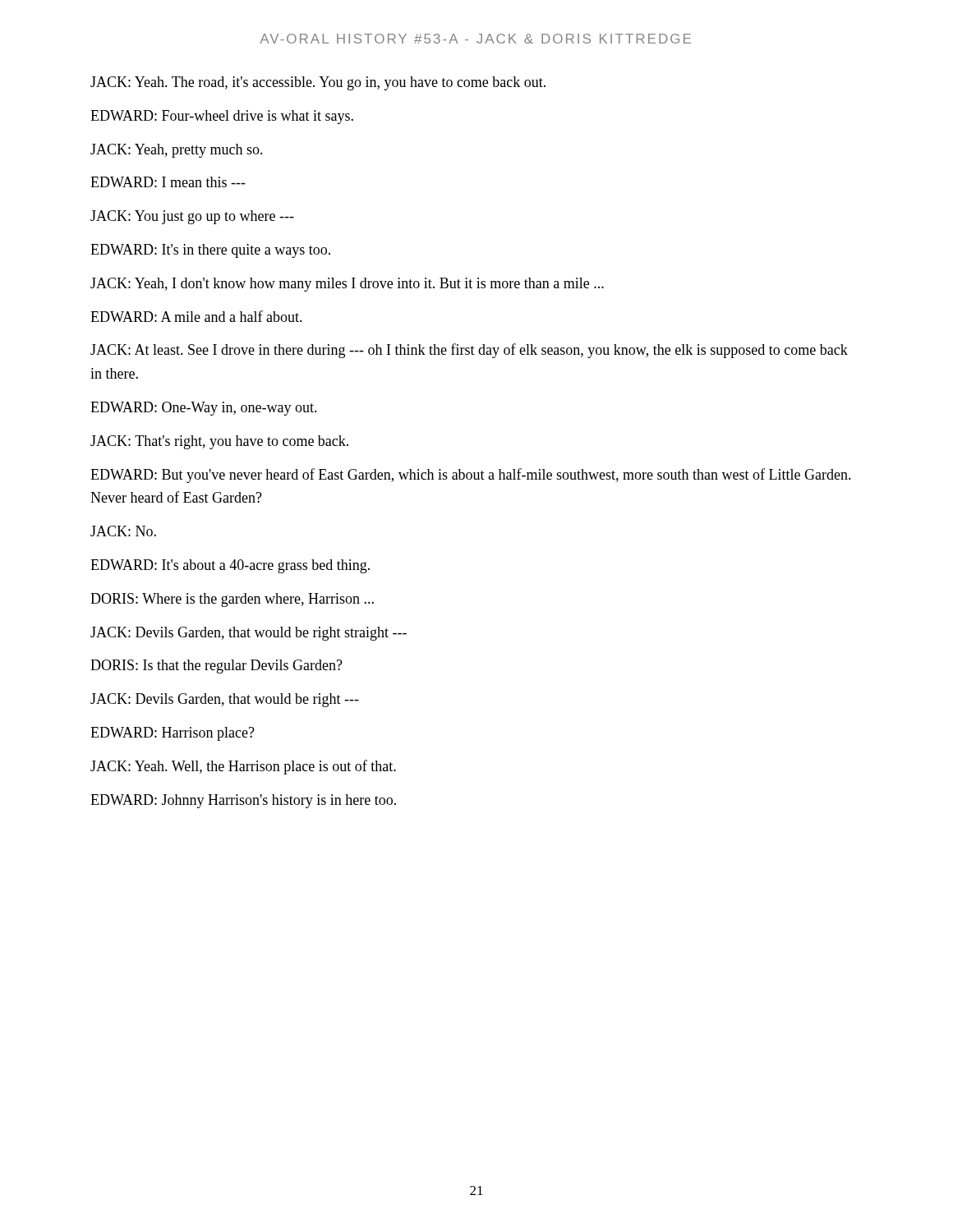
Task: Point to the passage starting "JACK: Yeah, I don't know"
Action: pyautogui.click(x=347, y=283)
